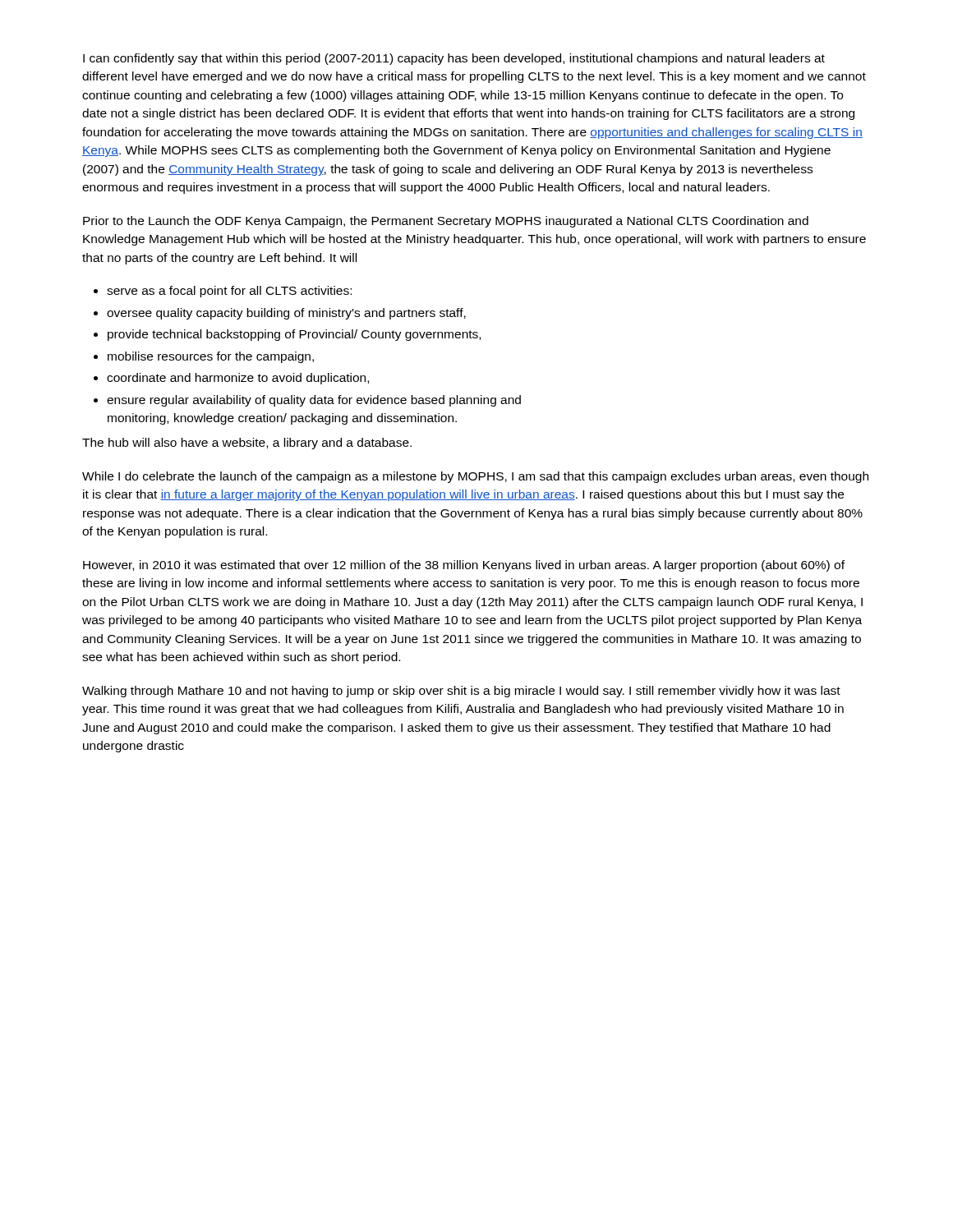Click the passage that begins "Prior to the Launch the ODF Kenya Campaign,"
Screen dimensions: 1232x953
coord(474,239)
